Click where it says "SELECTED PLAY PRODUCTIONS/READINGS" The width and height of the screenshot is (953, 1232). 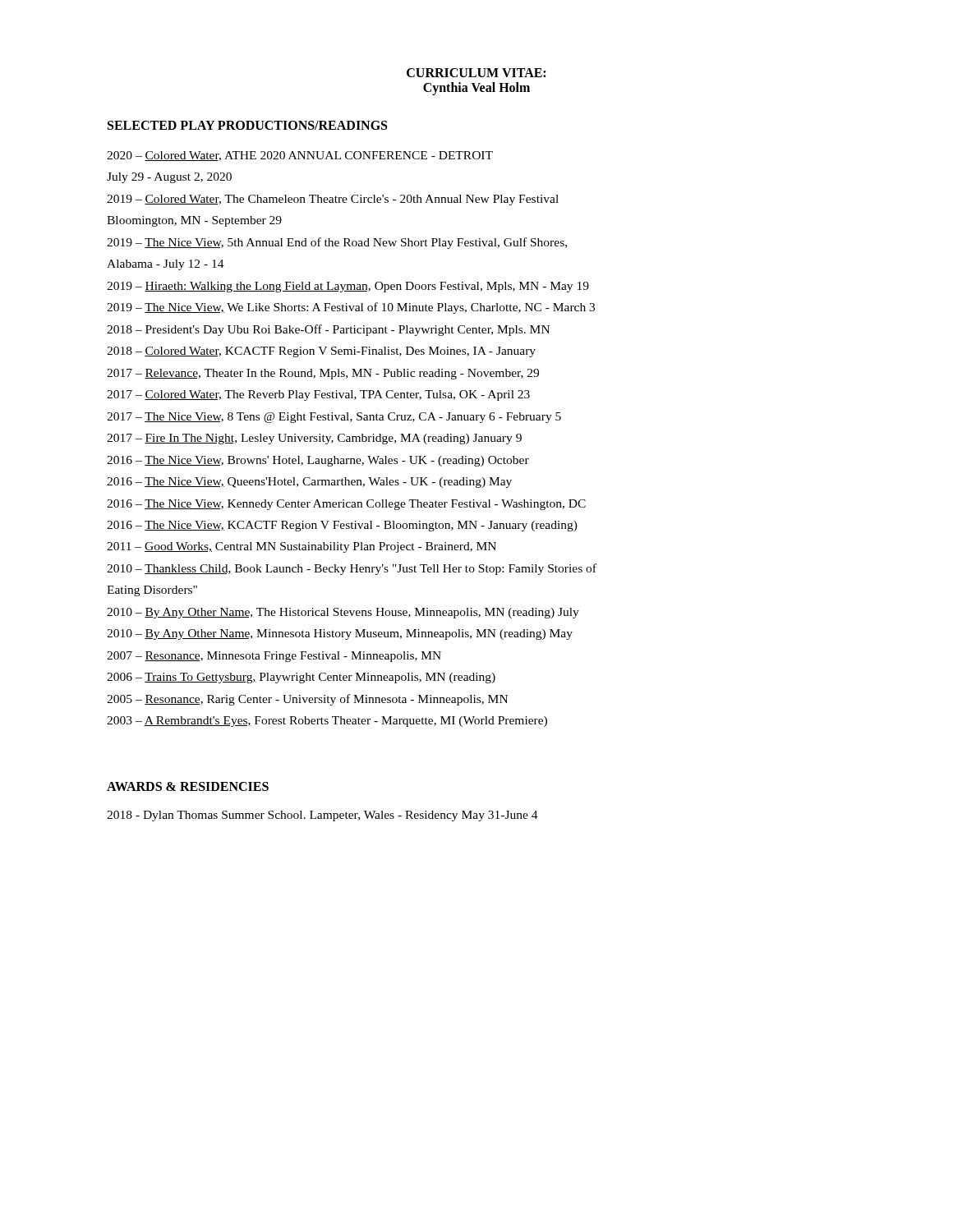coord(247,125)
